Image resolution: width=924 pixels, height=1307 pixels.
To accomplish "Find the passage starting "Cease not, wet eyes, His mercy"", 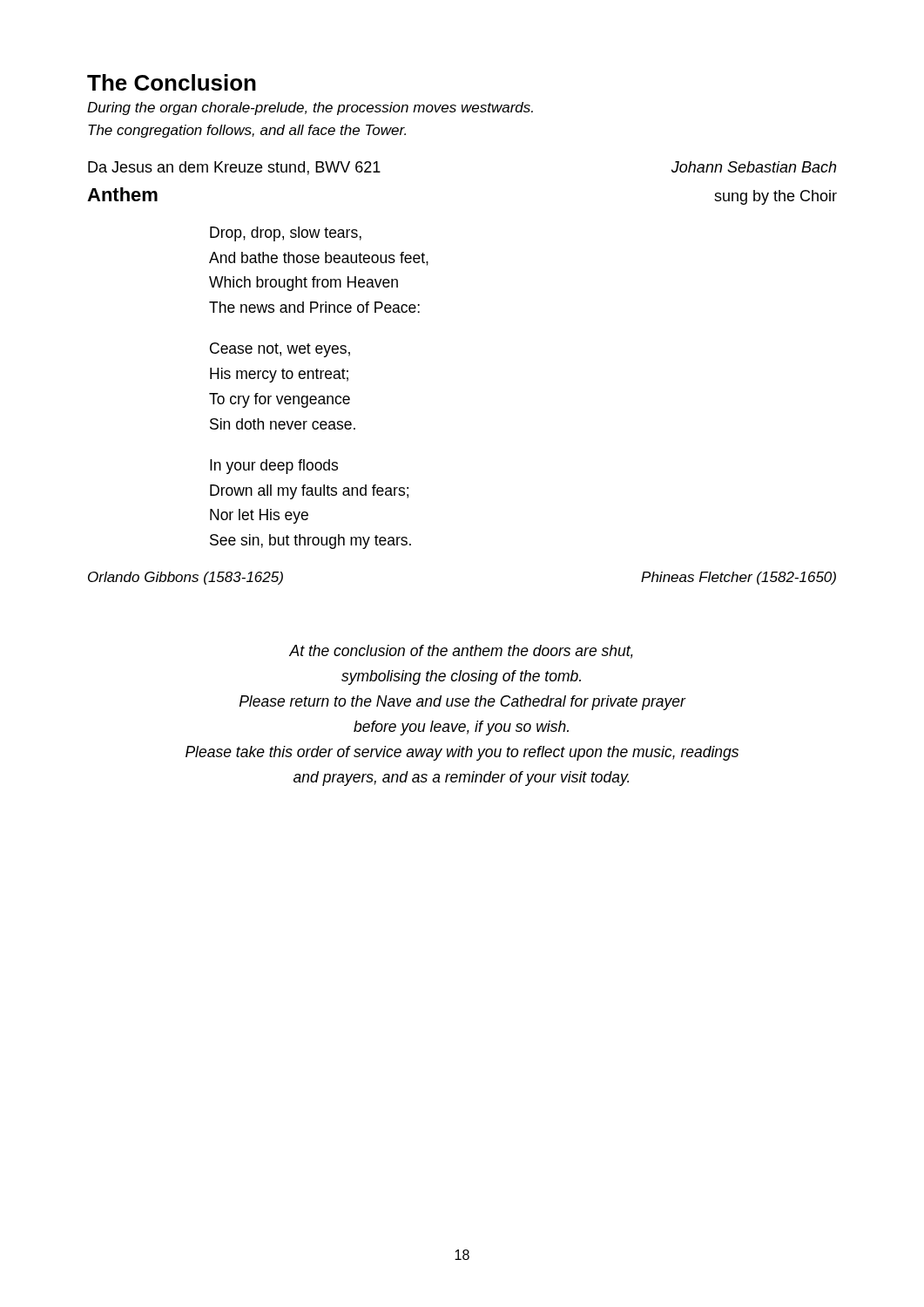I will tap(283, 386).
